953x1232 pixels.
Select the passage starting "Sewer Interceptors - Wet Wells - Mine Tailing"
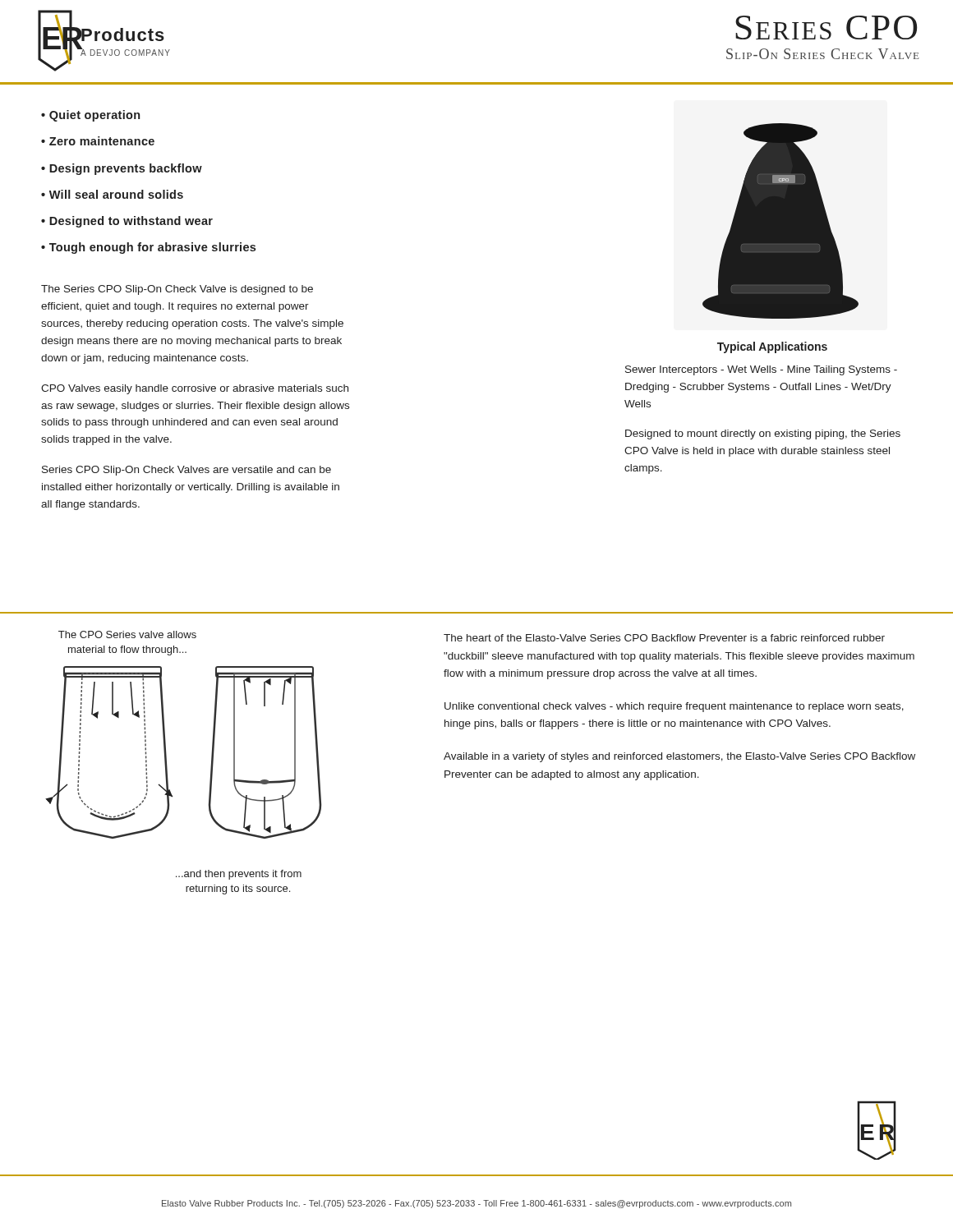[761, 370]
